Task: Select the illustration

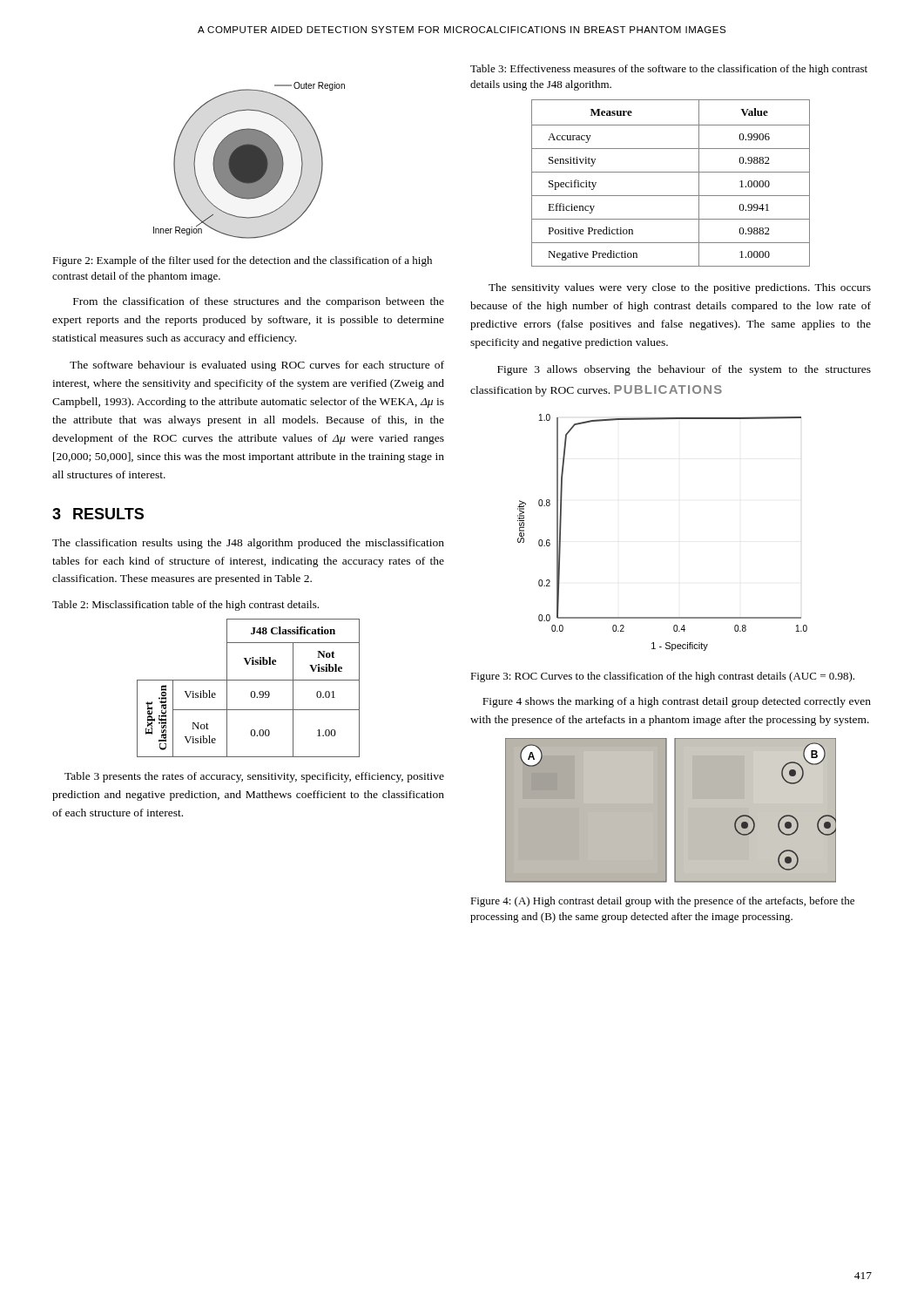Action: click(248, 154)
